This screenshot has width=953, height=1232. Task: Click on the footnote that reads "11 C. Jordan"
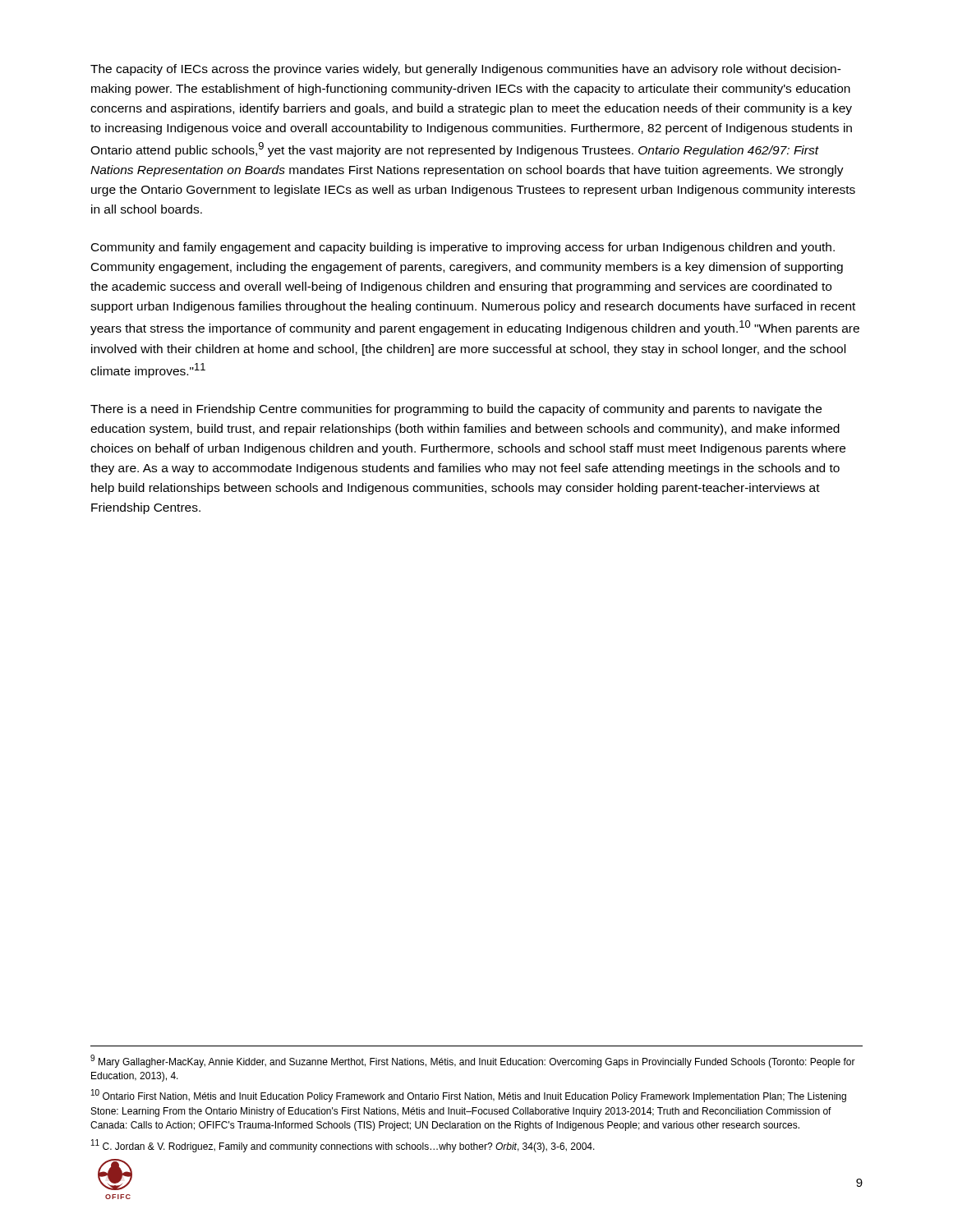[343, 1145]
